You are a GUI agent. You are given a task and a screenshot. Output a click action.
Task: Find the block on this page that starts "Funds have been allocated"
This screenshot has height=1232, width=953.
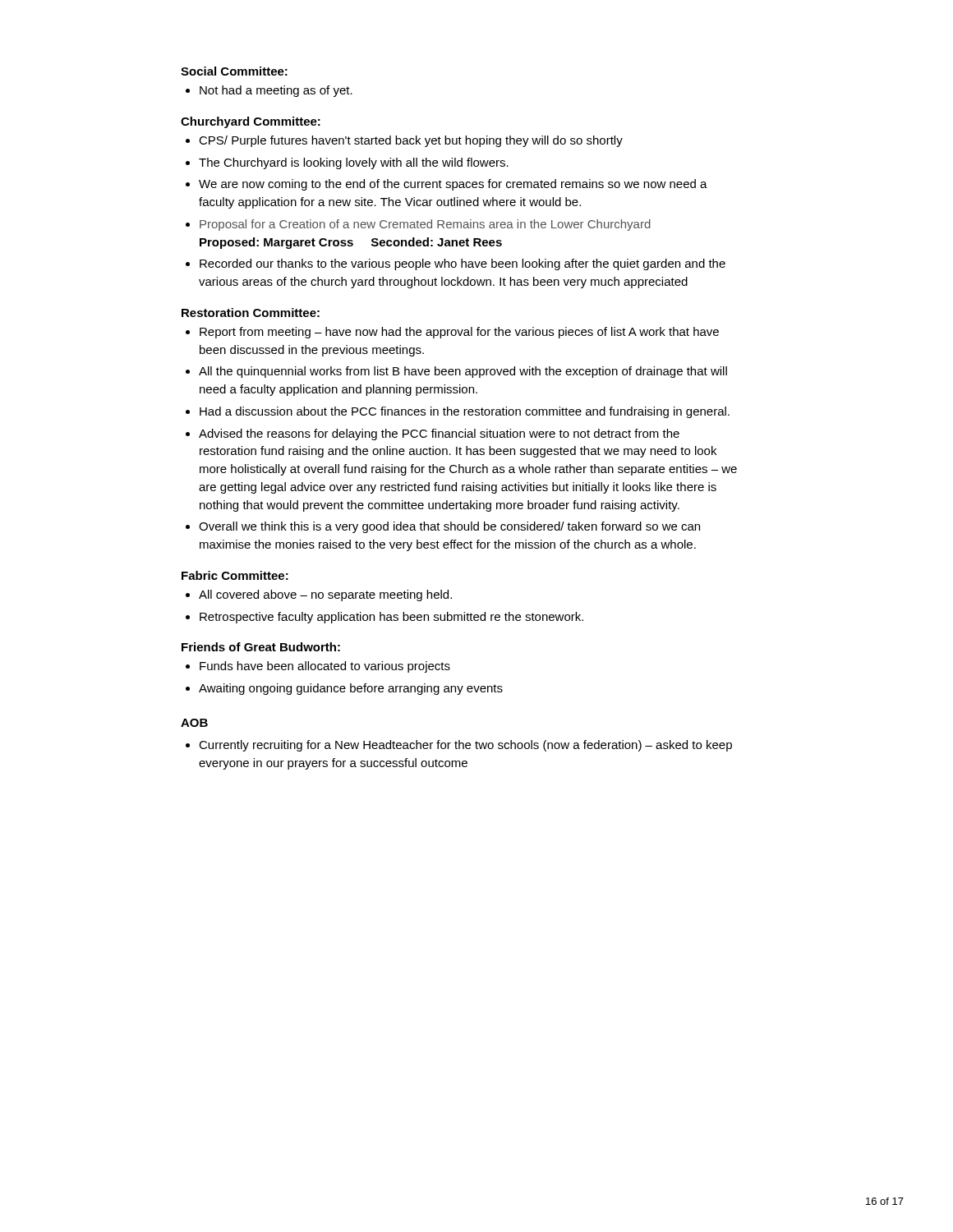(460, 666)
